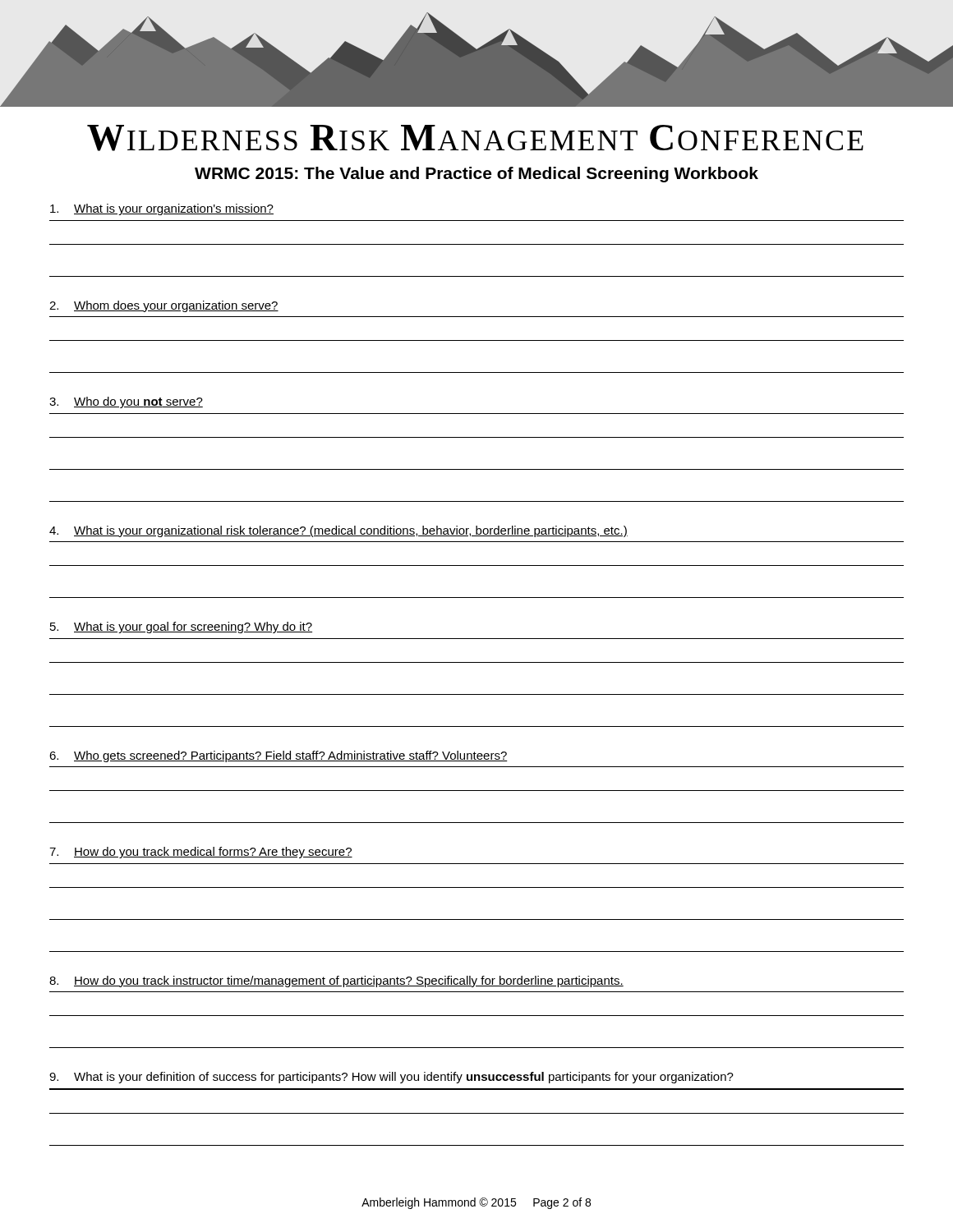Find the element starting "7. How do you"
The image size is (953, 1232).
click(x=476, y=897)
